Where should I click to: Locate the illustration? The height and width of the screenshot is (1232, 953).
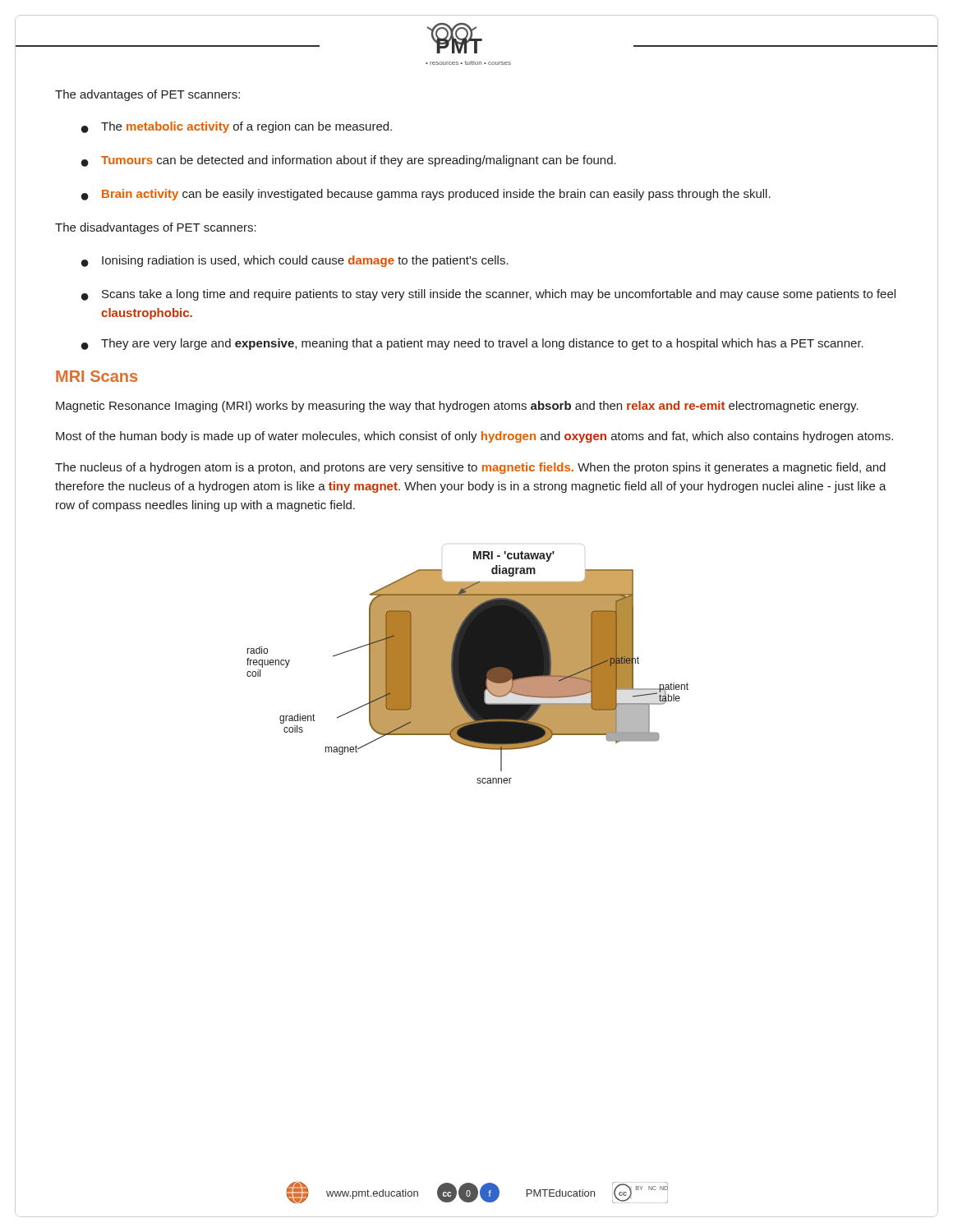click(476, 665)
